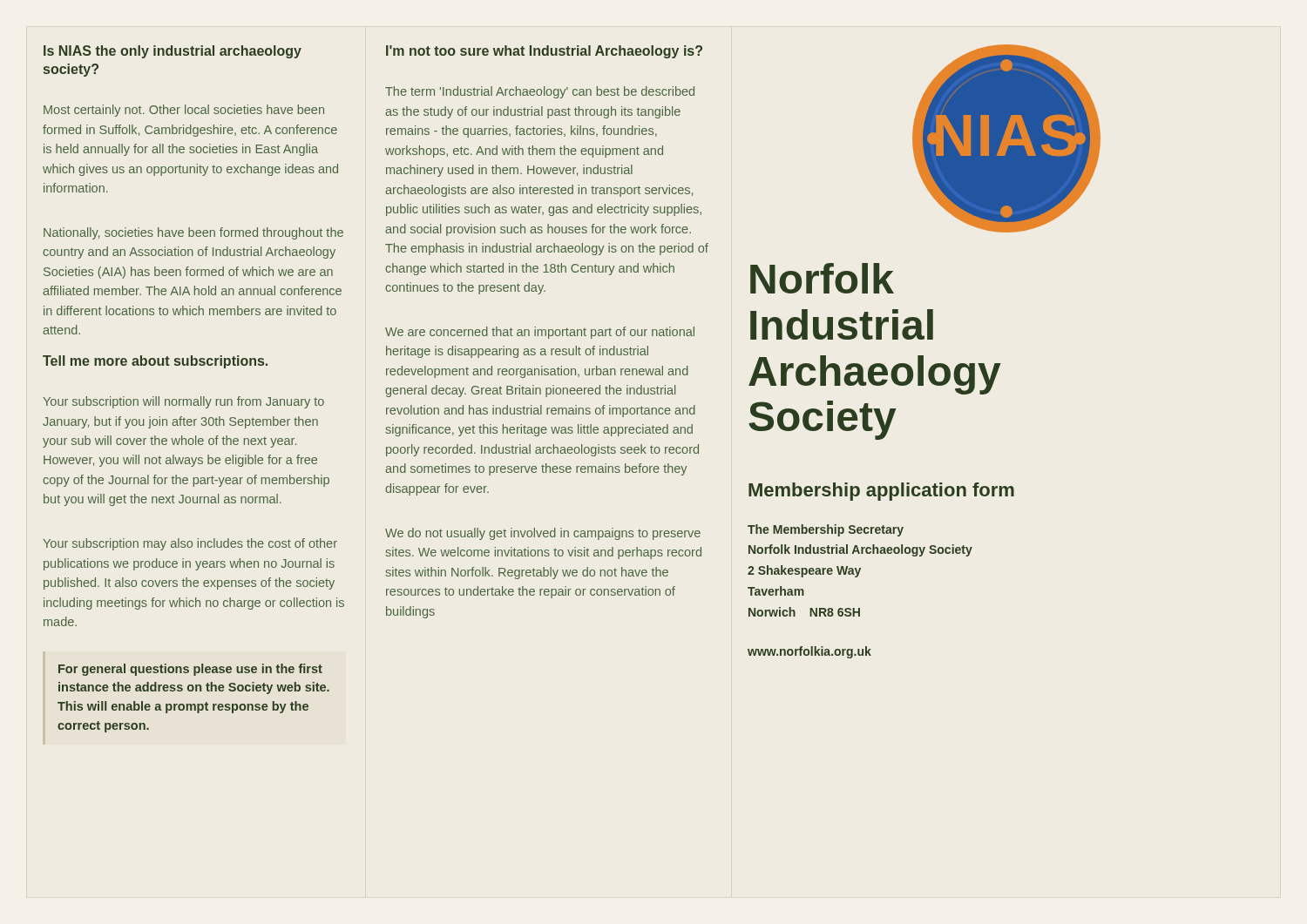Viewport: 1307px width, 924px height.
Task: Click on the text block containing "We are concerned"
Action: pyautogui.click(x=549, y=410)
